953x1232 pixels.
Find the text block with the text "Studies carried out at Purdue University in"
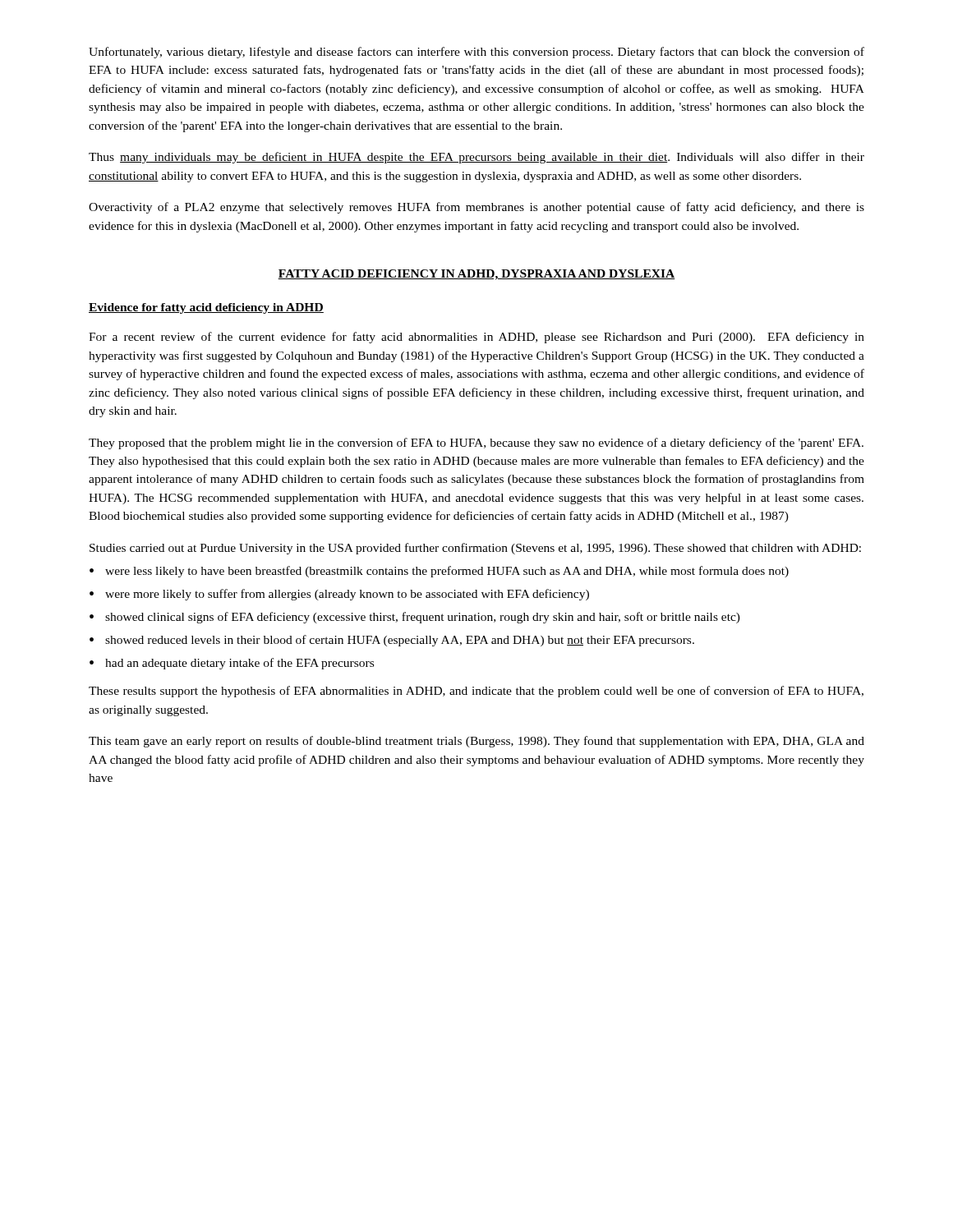[x=475, y=547]
